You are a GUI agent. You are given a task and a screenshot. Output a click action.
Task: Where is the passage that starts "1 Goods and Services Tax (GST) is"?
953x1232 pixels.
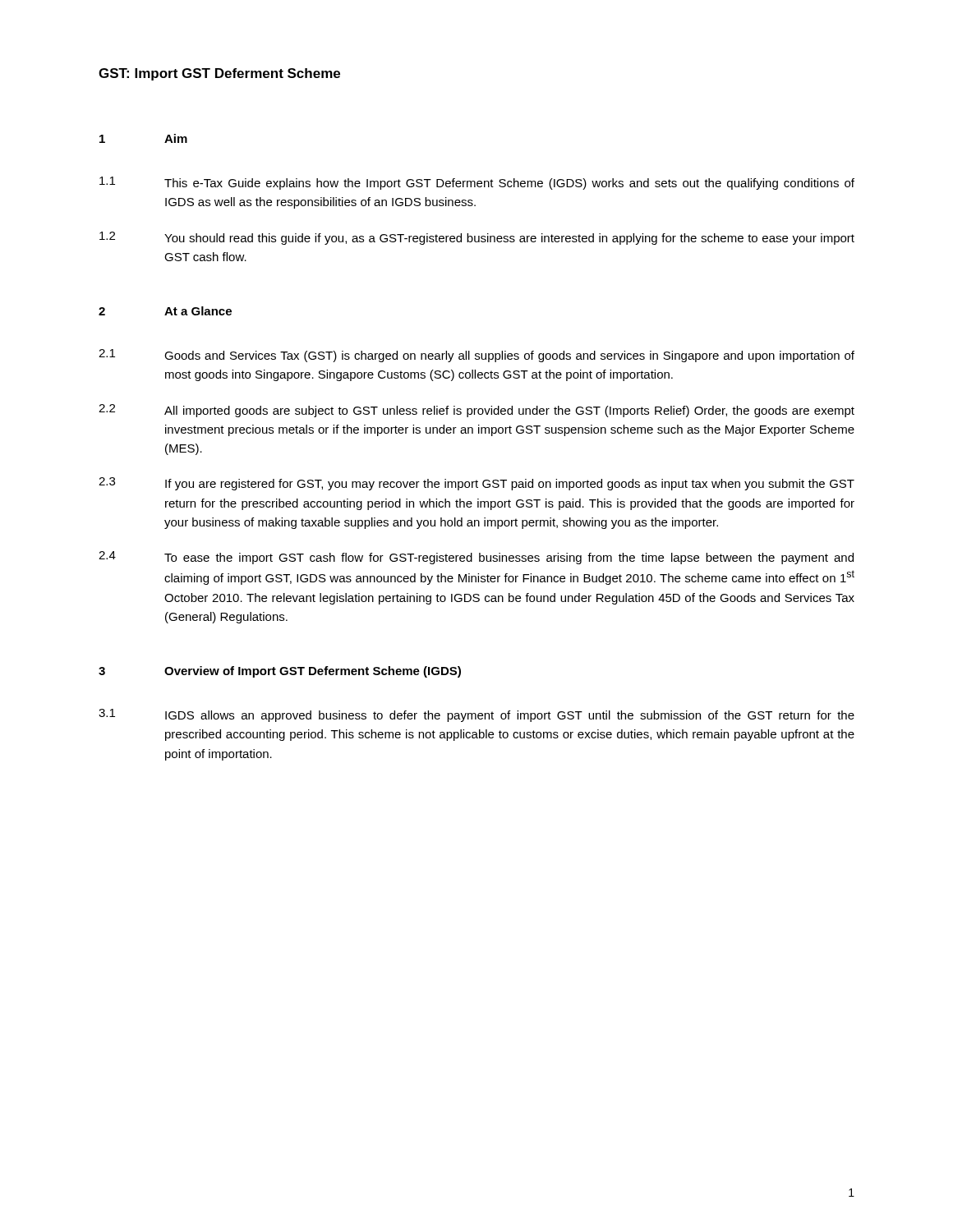[x=476, y=365]
